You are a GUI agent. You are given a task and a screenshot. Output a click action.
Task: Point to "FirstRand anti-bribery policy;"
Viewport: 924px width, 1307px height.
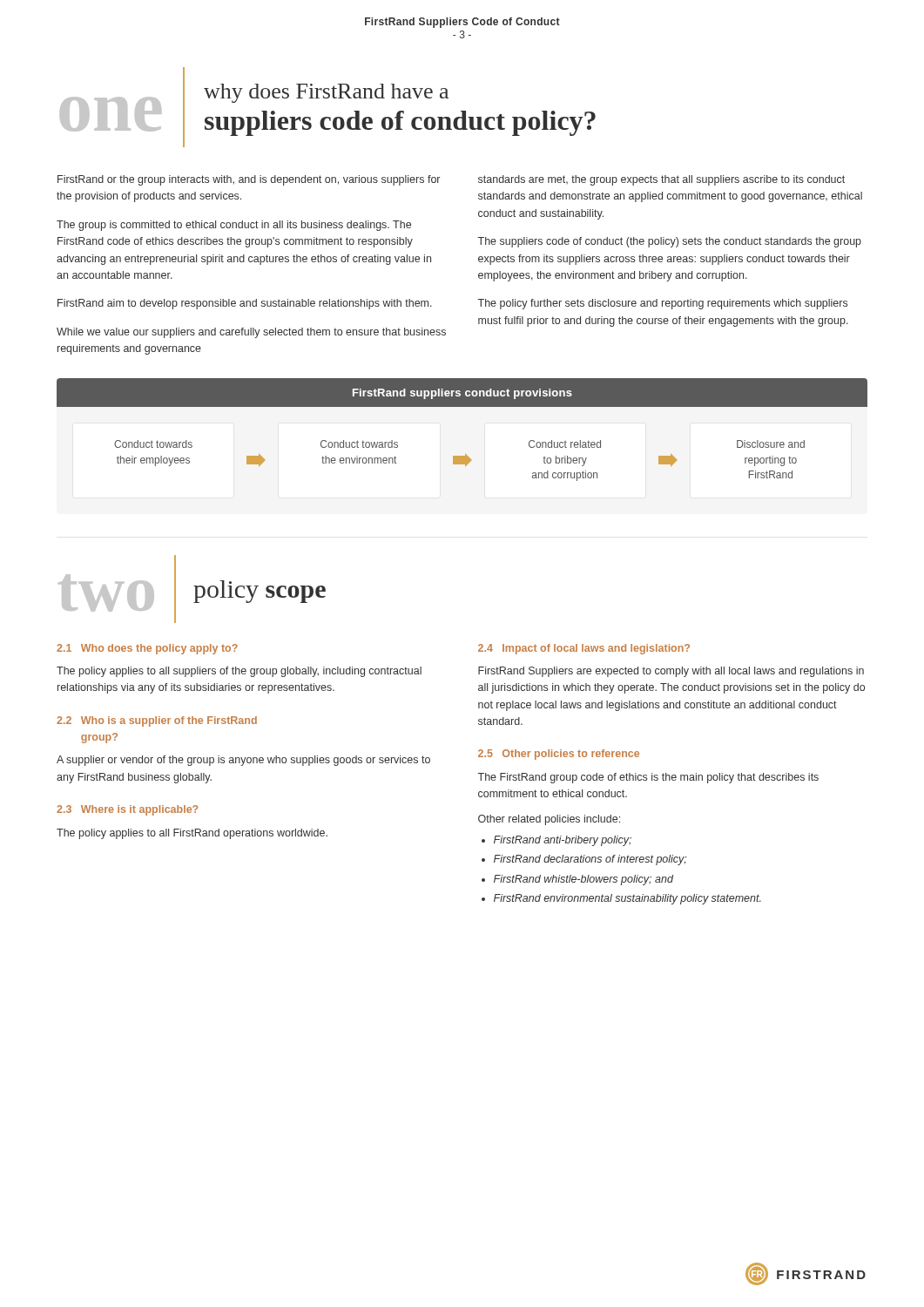[x=563, y=840]
